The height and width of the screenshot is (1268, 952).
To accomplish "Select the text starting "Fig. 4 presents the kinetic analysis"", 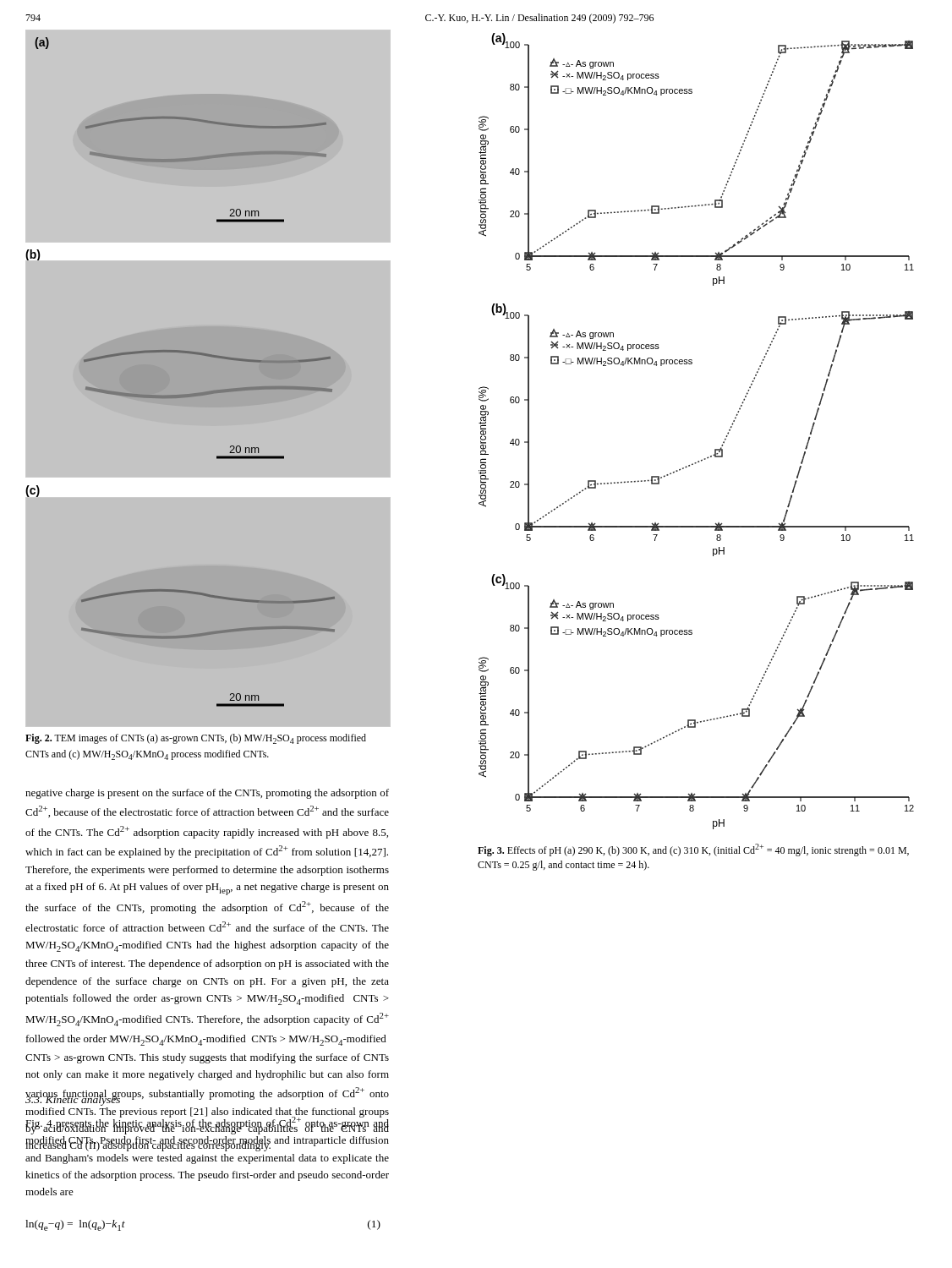I will pos(207,1156).
